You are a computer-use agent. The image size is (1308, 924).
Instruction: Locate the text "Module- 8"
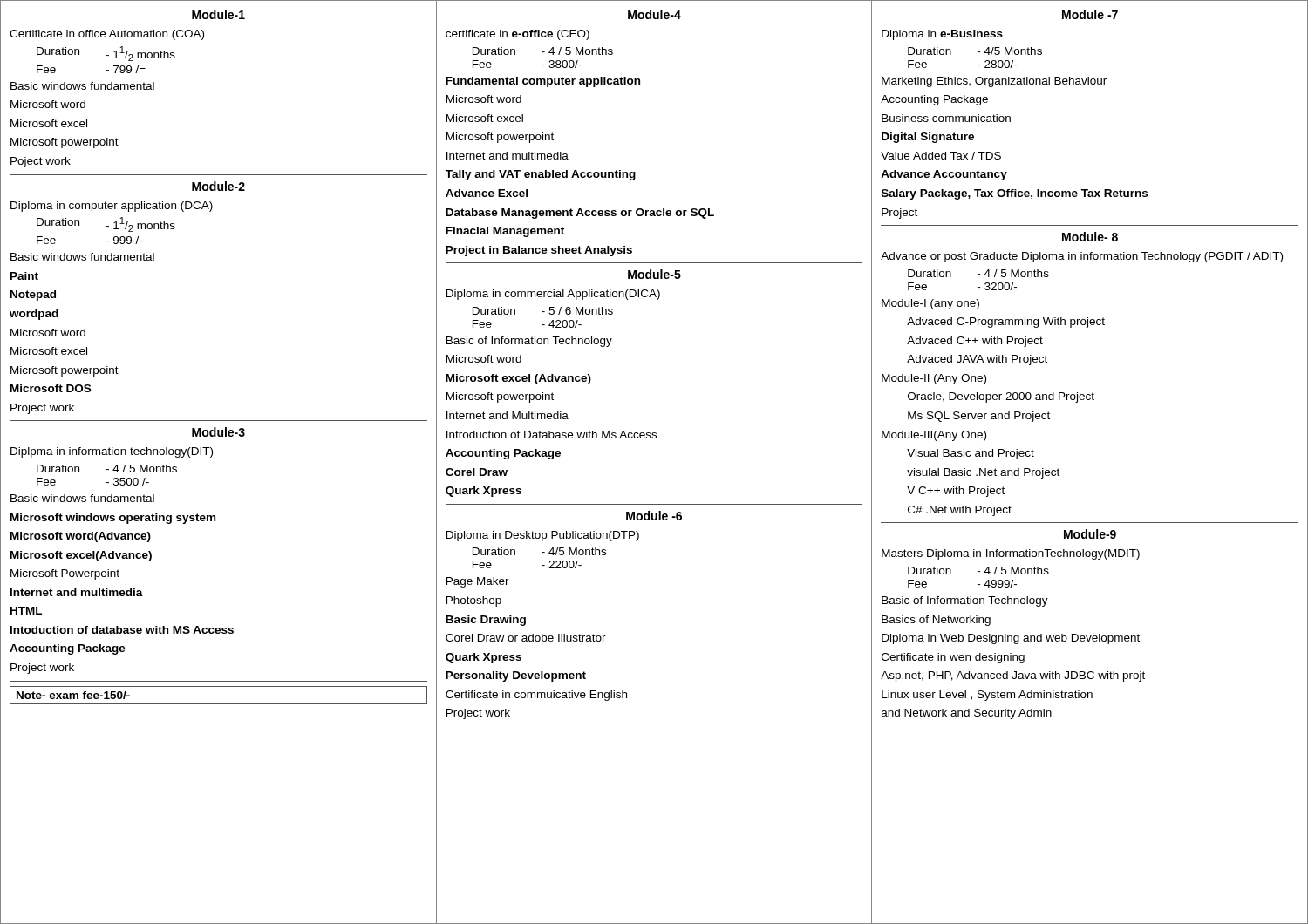pyautogui.click(x=1090, y=237)
